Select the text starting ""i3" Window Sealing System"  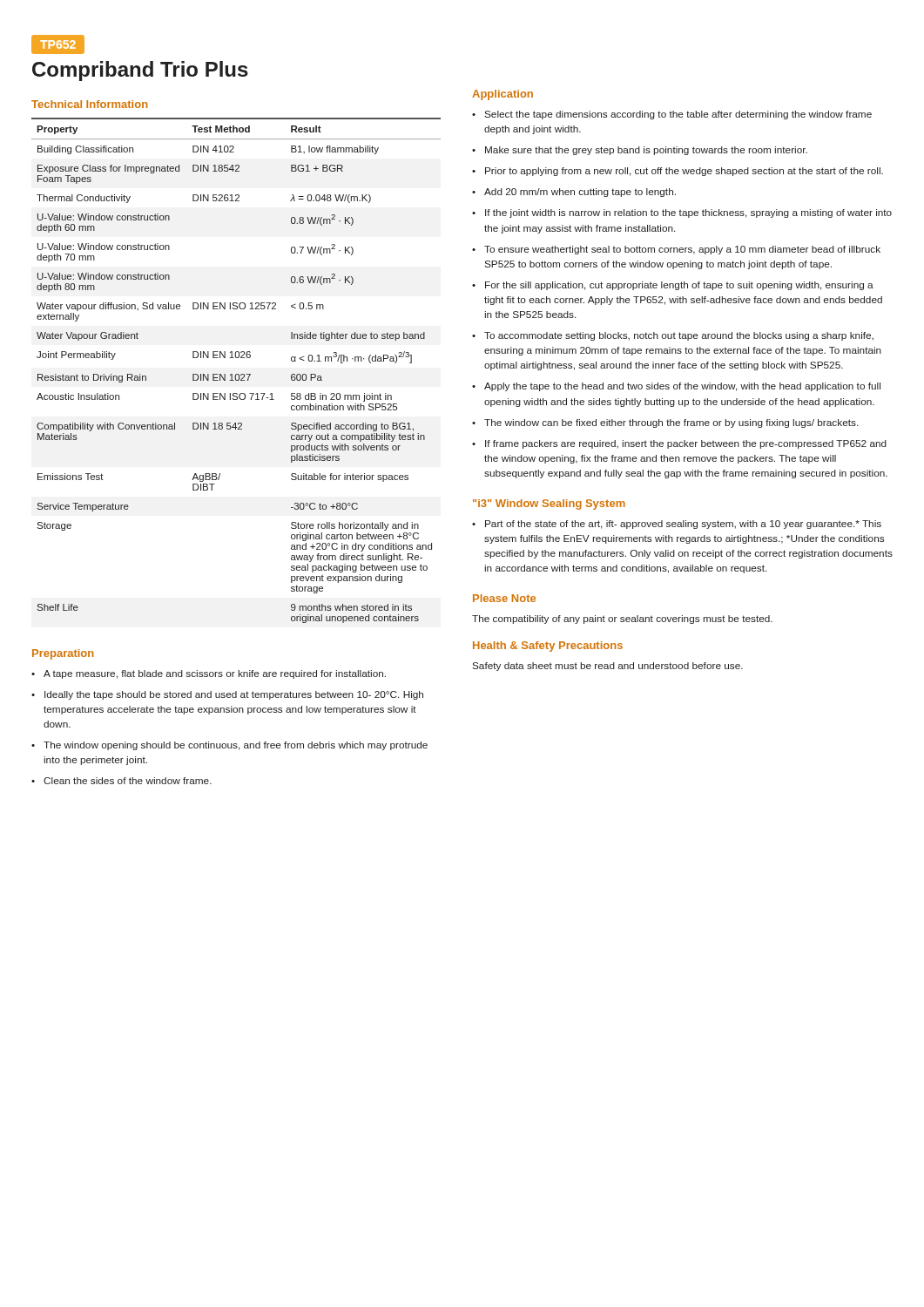click(x=549, y=505)
